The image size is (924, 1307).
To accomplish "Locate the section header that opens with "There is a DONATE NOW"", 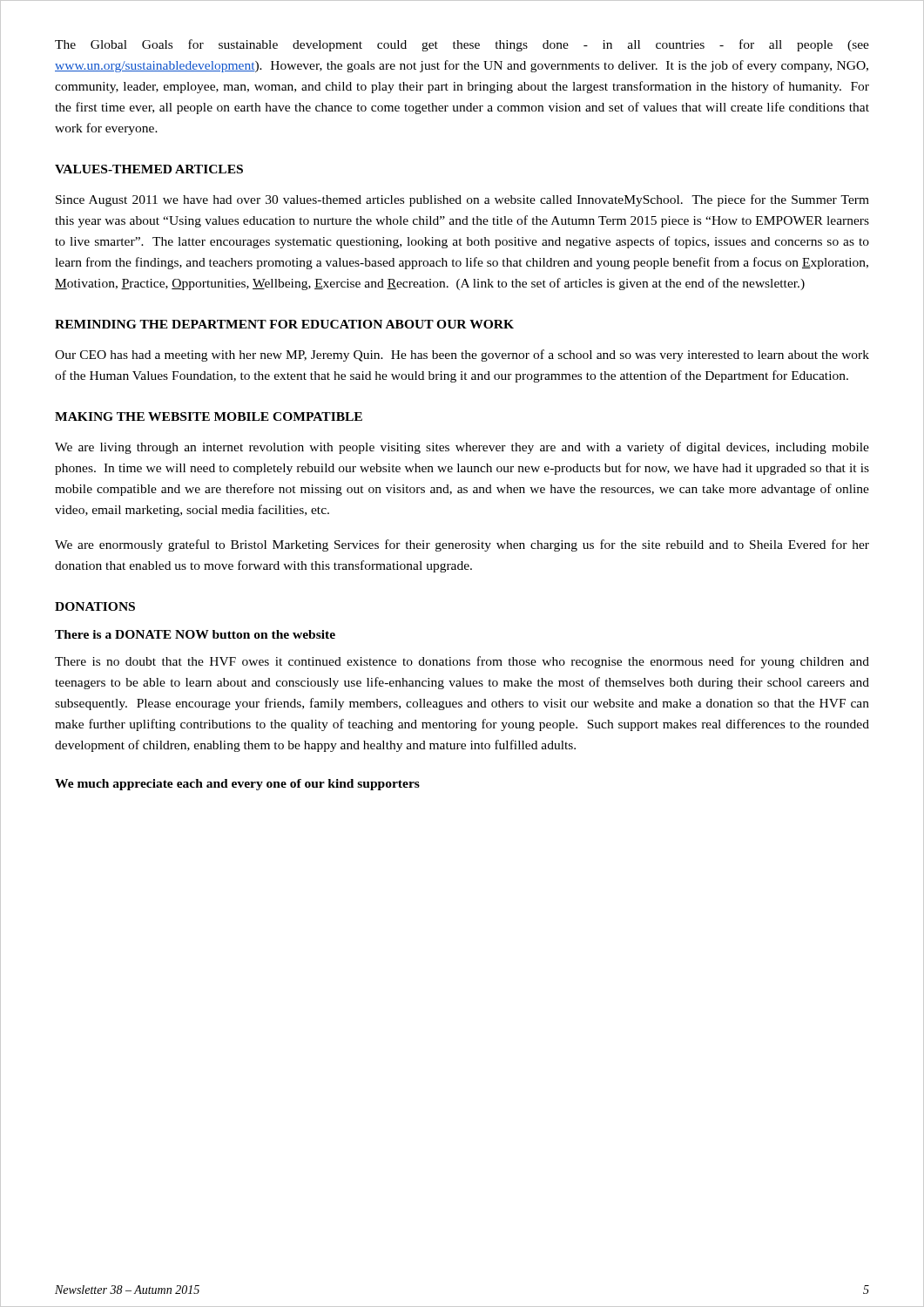I will coord(195,634).
